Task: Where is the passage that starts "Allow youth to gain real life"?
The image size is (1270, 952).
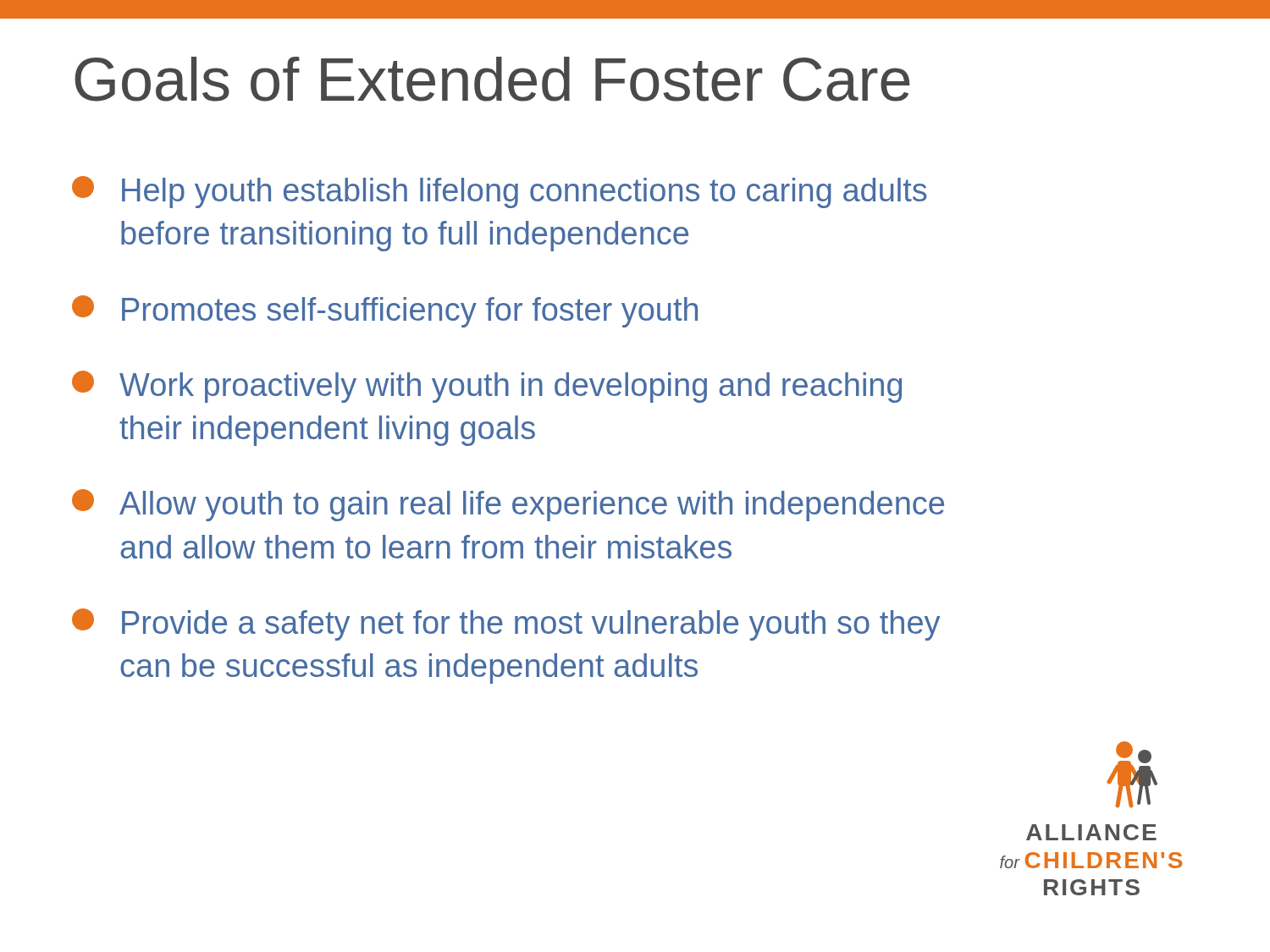Action: tap(509, 526)
